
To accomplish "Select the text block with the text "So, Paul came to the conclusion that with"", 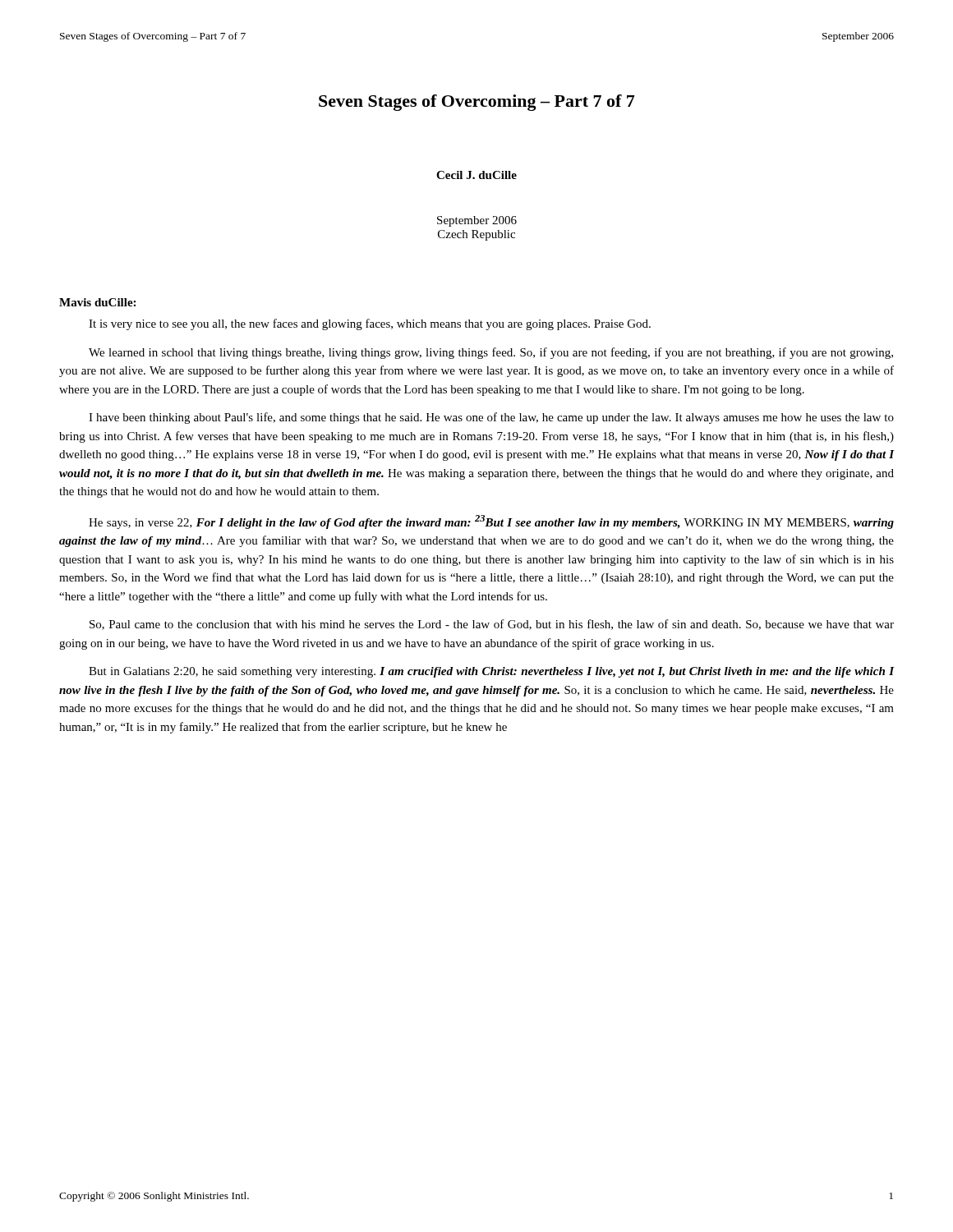I will tap(476, 633).
